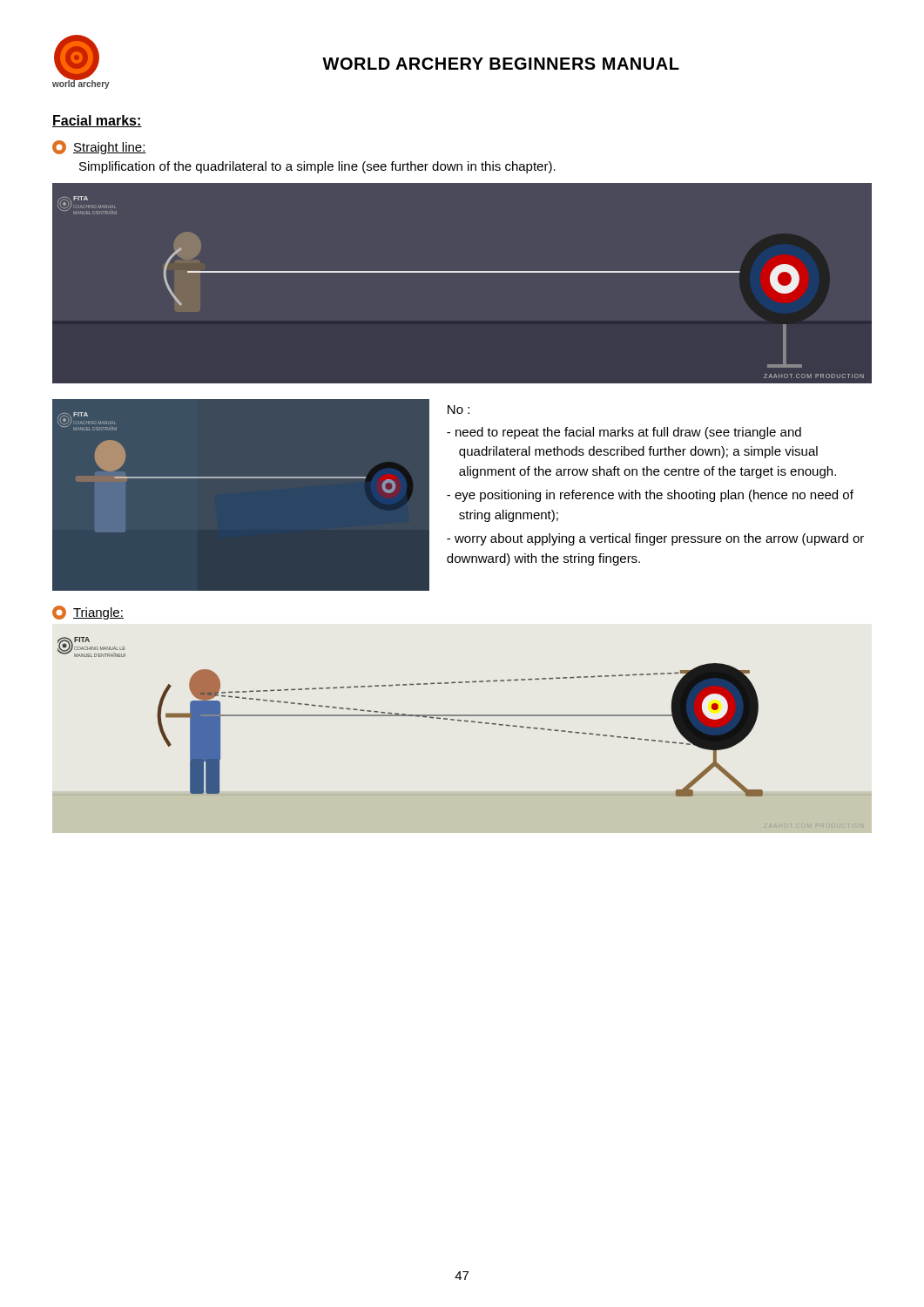Image resolution: width=924 pixels, height=1307 pixels.
Task: Find the block on this page that starts "No : - need"
Action: click(659, 483)
